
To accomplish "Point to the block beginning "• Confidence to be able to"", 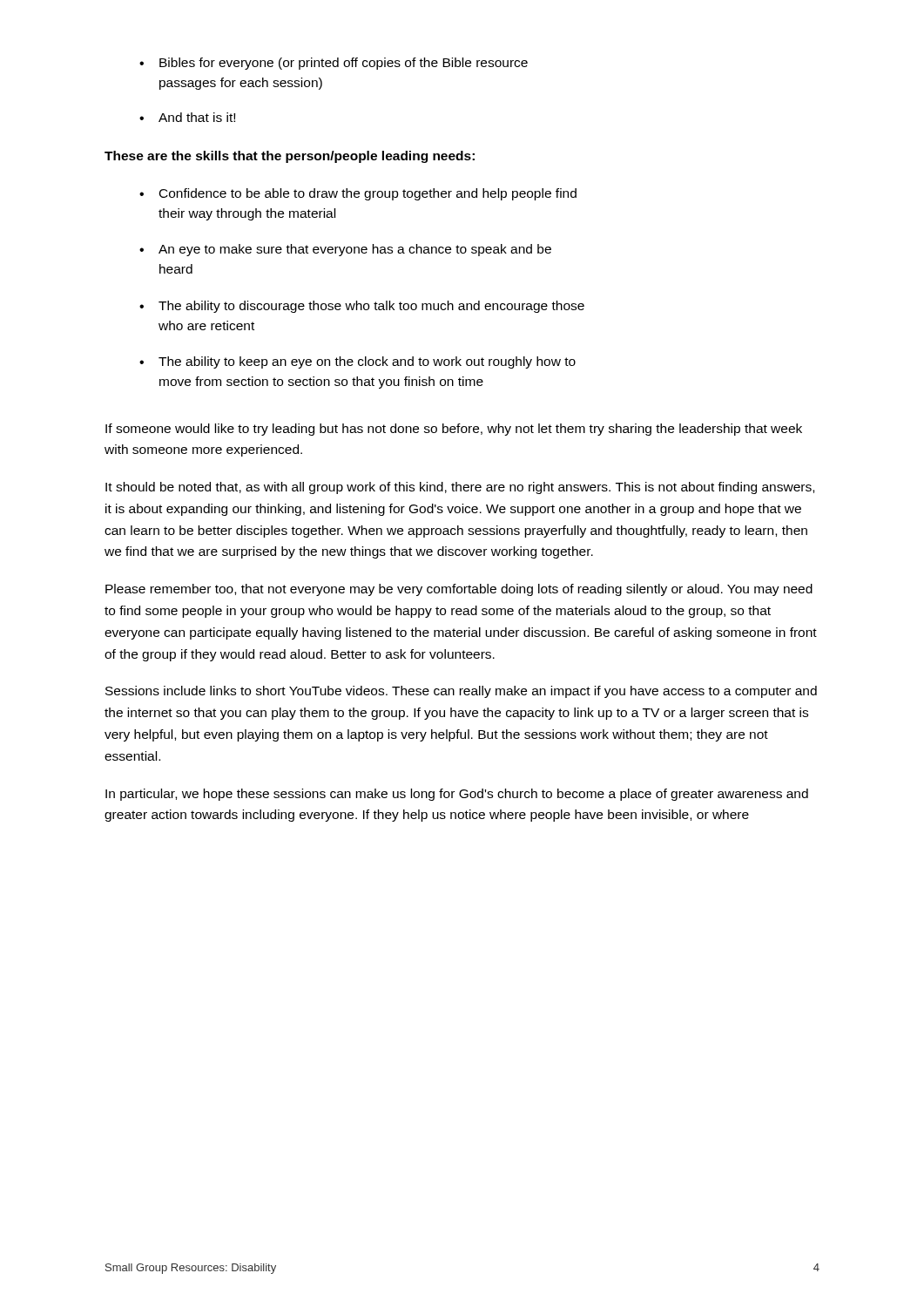I will 358,203.
